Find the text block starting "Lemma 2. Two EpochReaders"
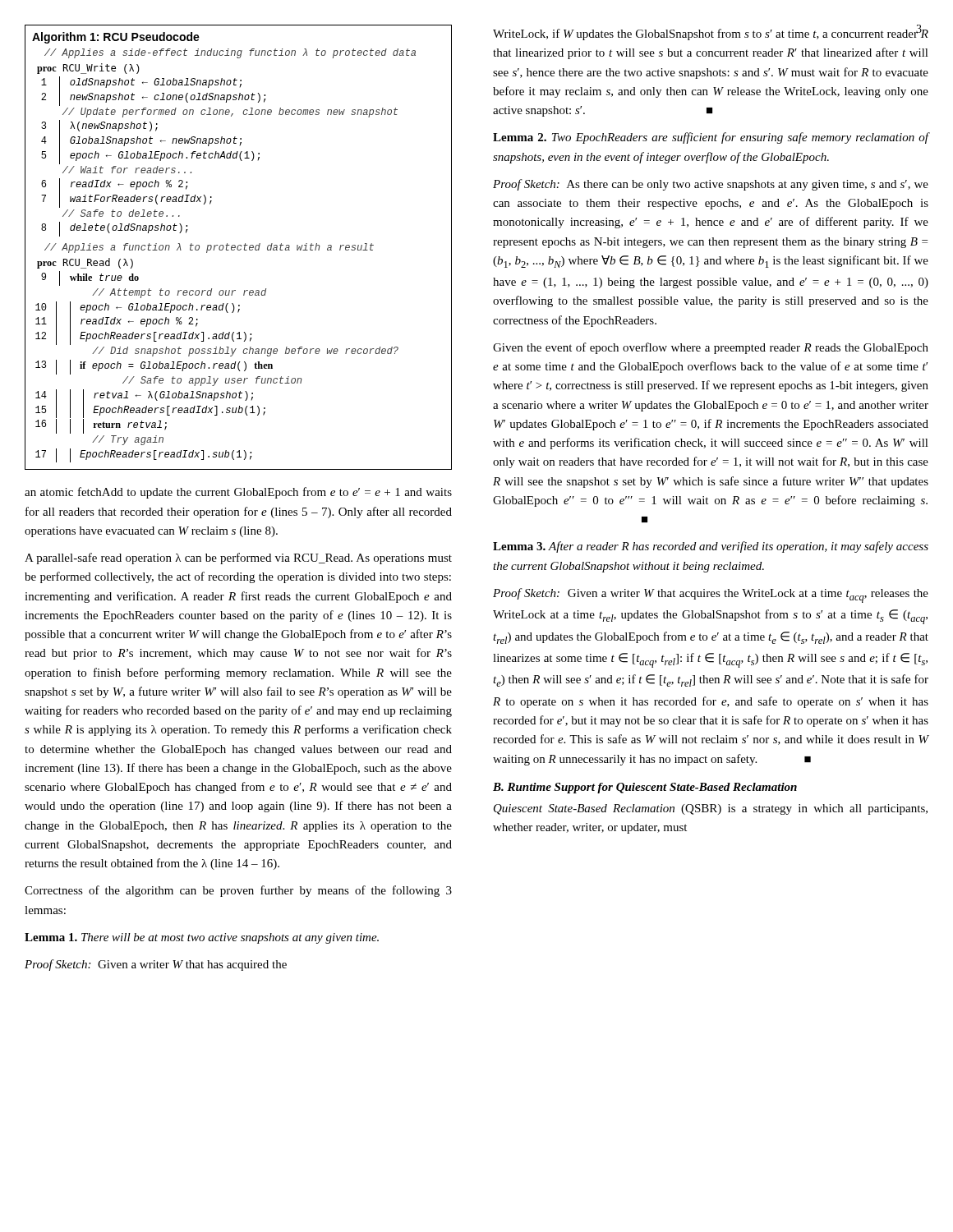The width and height of the screenshot is (953, 1232). [711, 147]
